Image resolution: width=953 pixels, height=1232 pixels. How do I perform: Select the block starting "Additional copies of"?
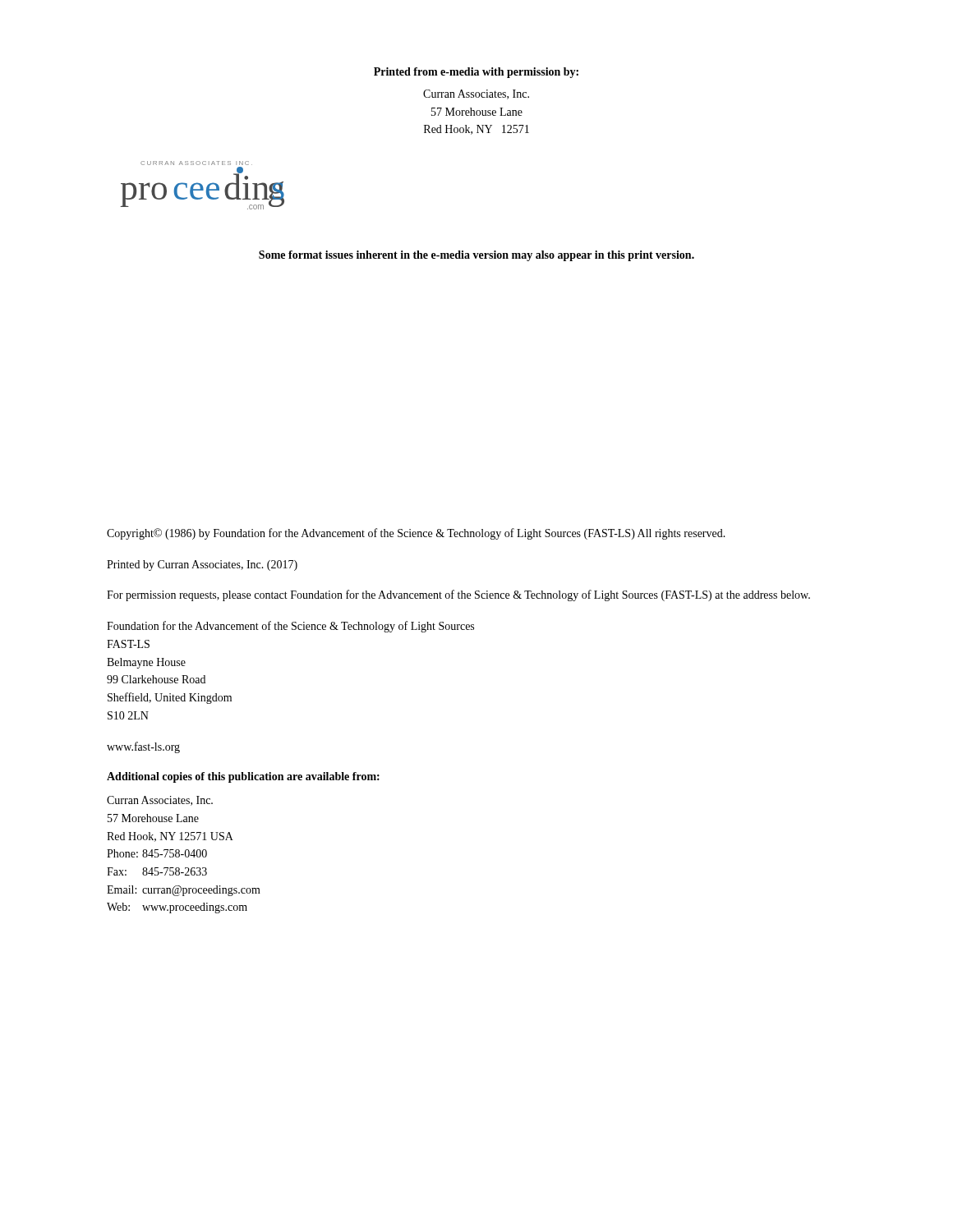tap(243, 777)
